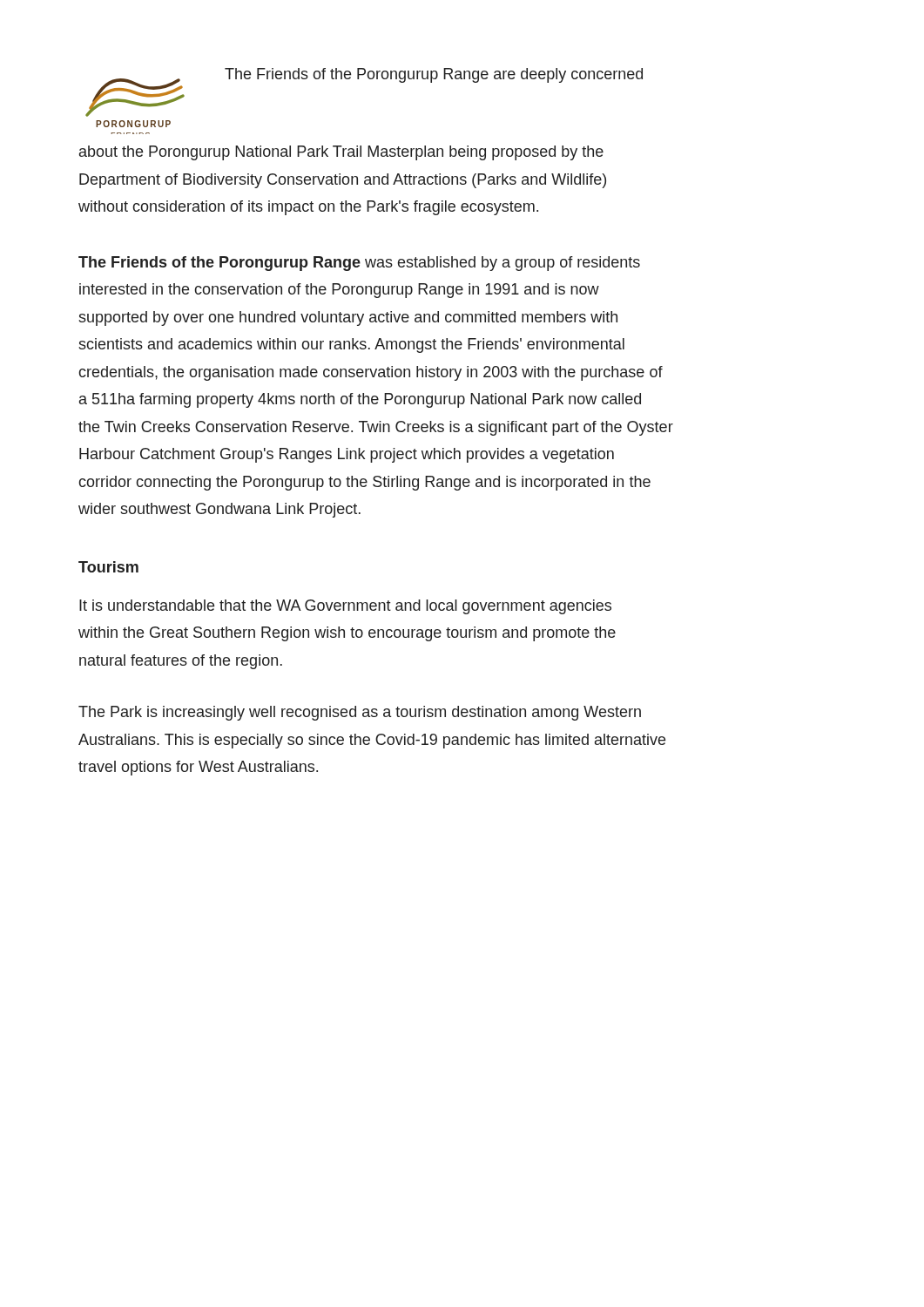Find the block on this page that starts "It is understandable that the WA Government and"

pos(345,605)
